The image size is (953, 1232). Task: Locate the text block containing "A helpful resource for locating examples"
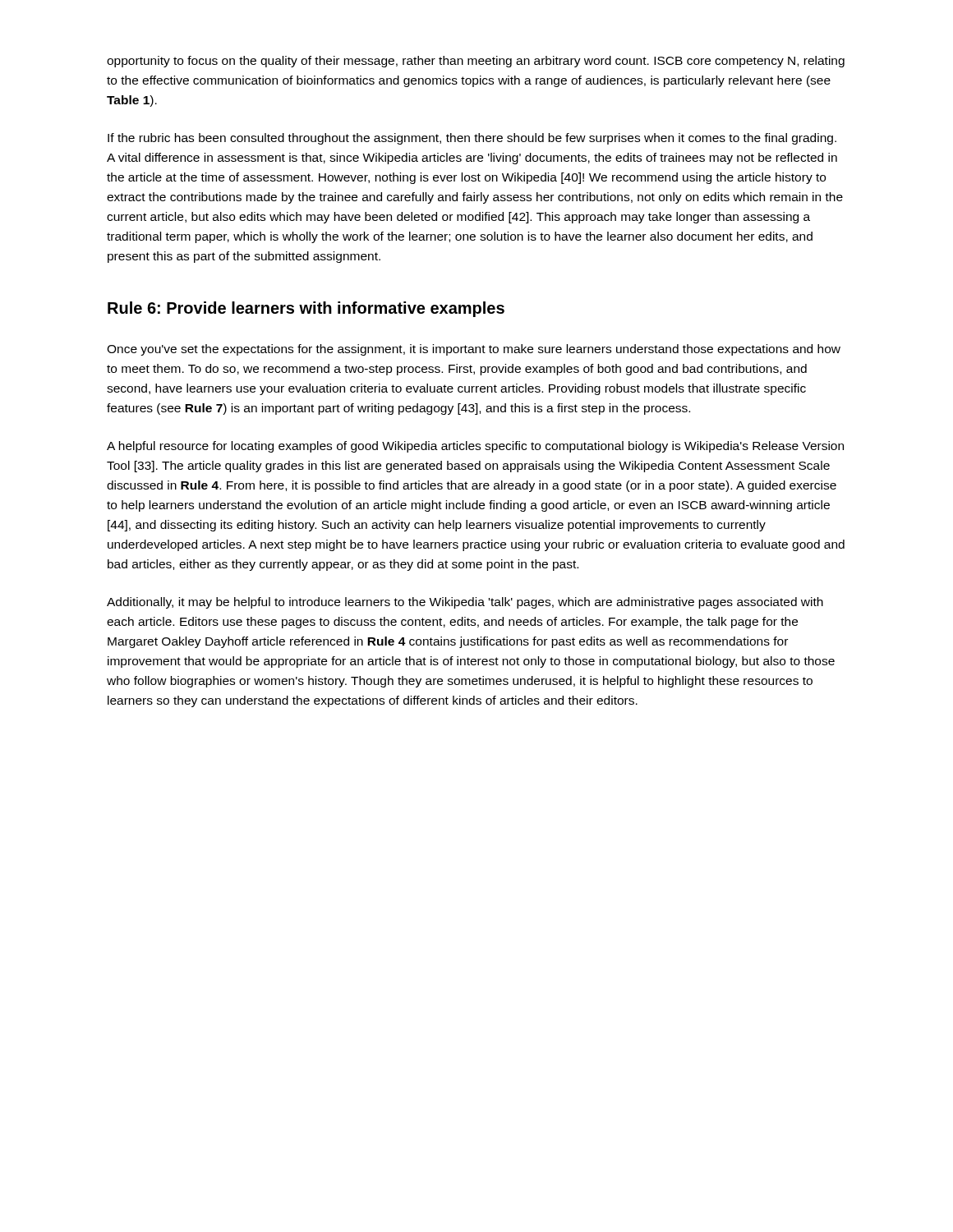(x=476, y=505)
